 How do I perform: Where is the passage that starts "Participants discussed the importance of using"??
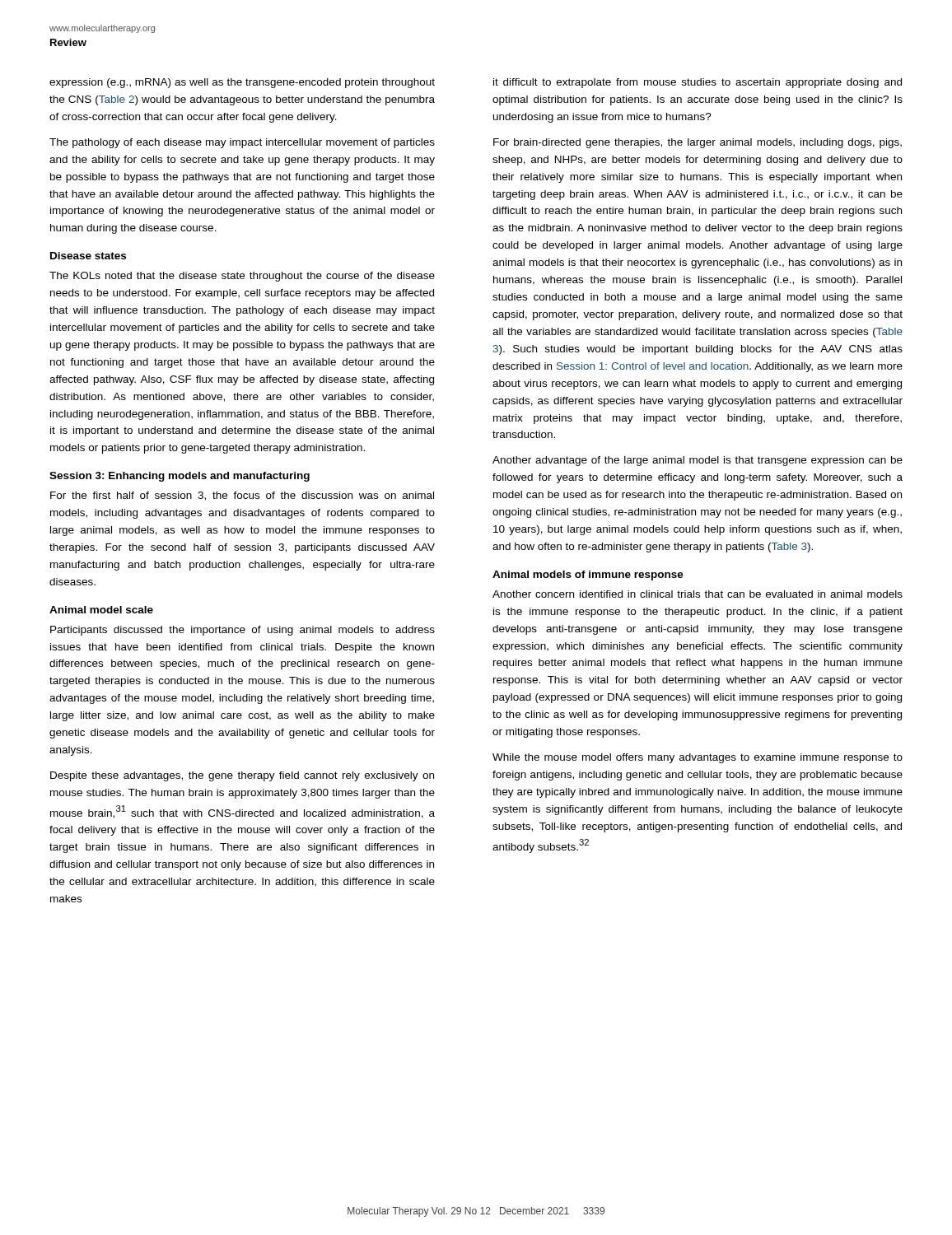pos(242,690)
